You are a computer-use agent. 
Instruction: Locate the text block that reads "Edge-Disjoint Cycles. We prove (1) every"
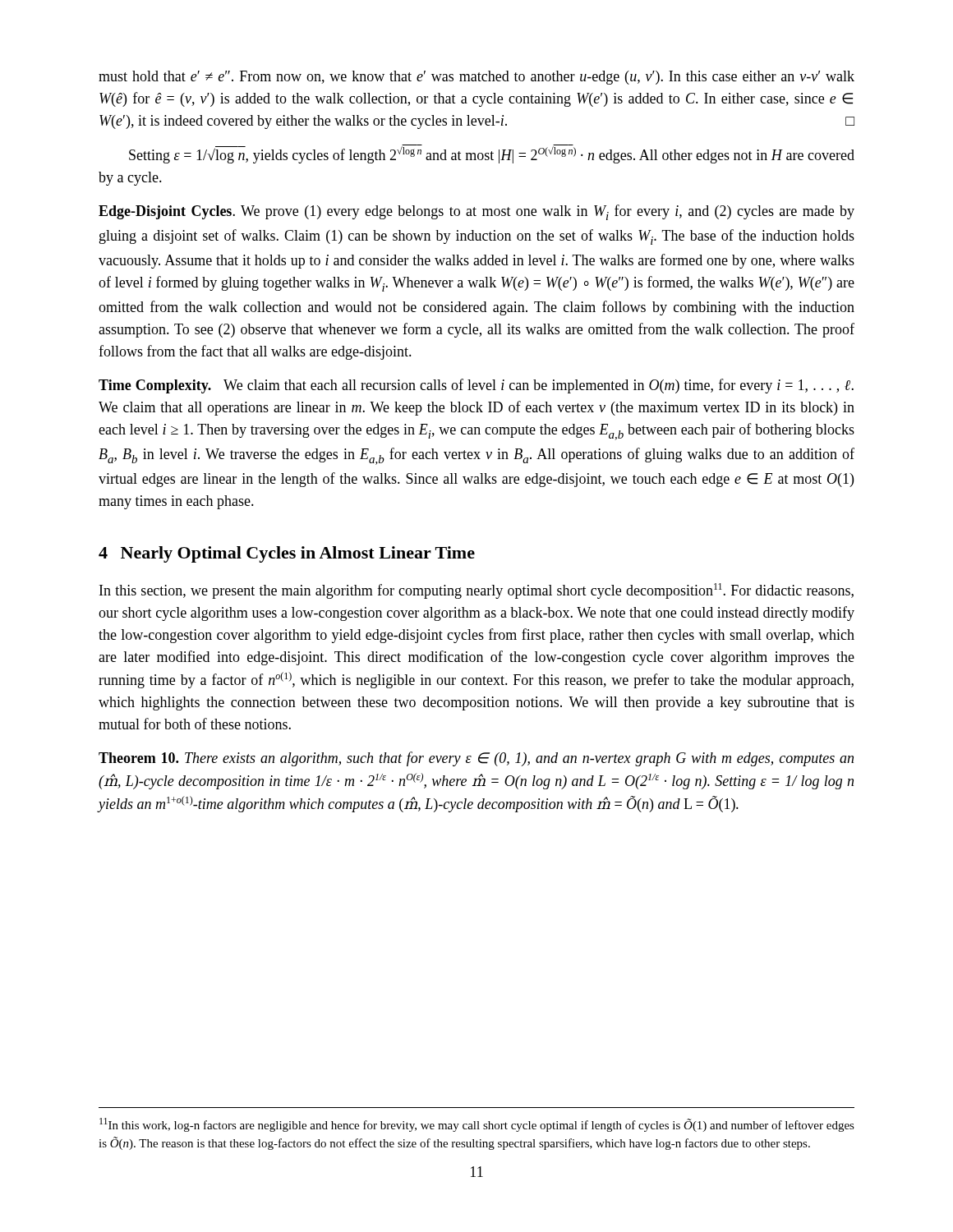coord(476,281)
